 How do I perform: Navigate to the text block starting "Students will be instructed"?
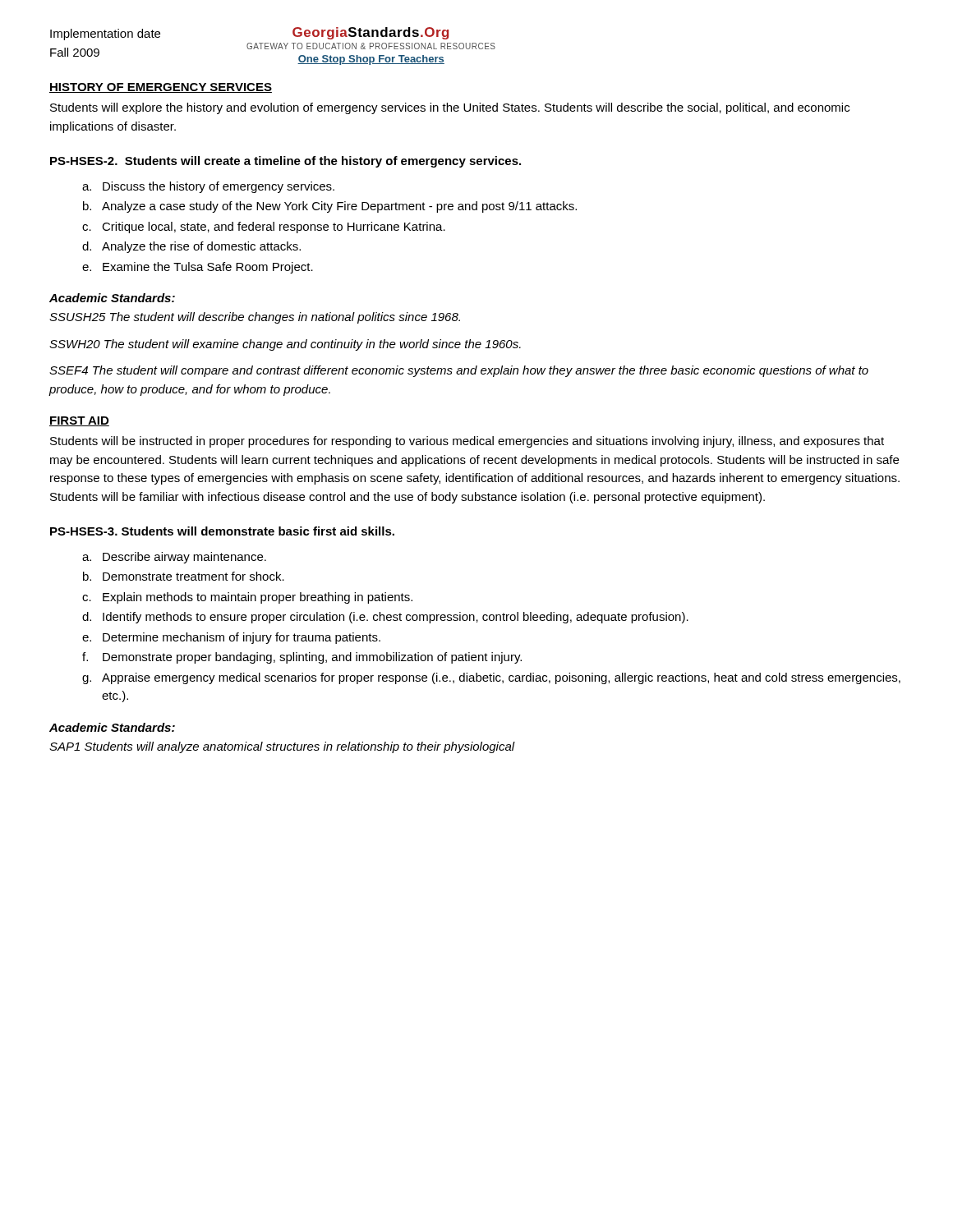coord(475,468)
